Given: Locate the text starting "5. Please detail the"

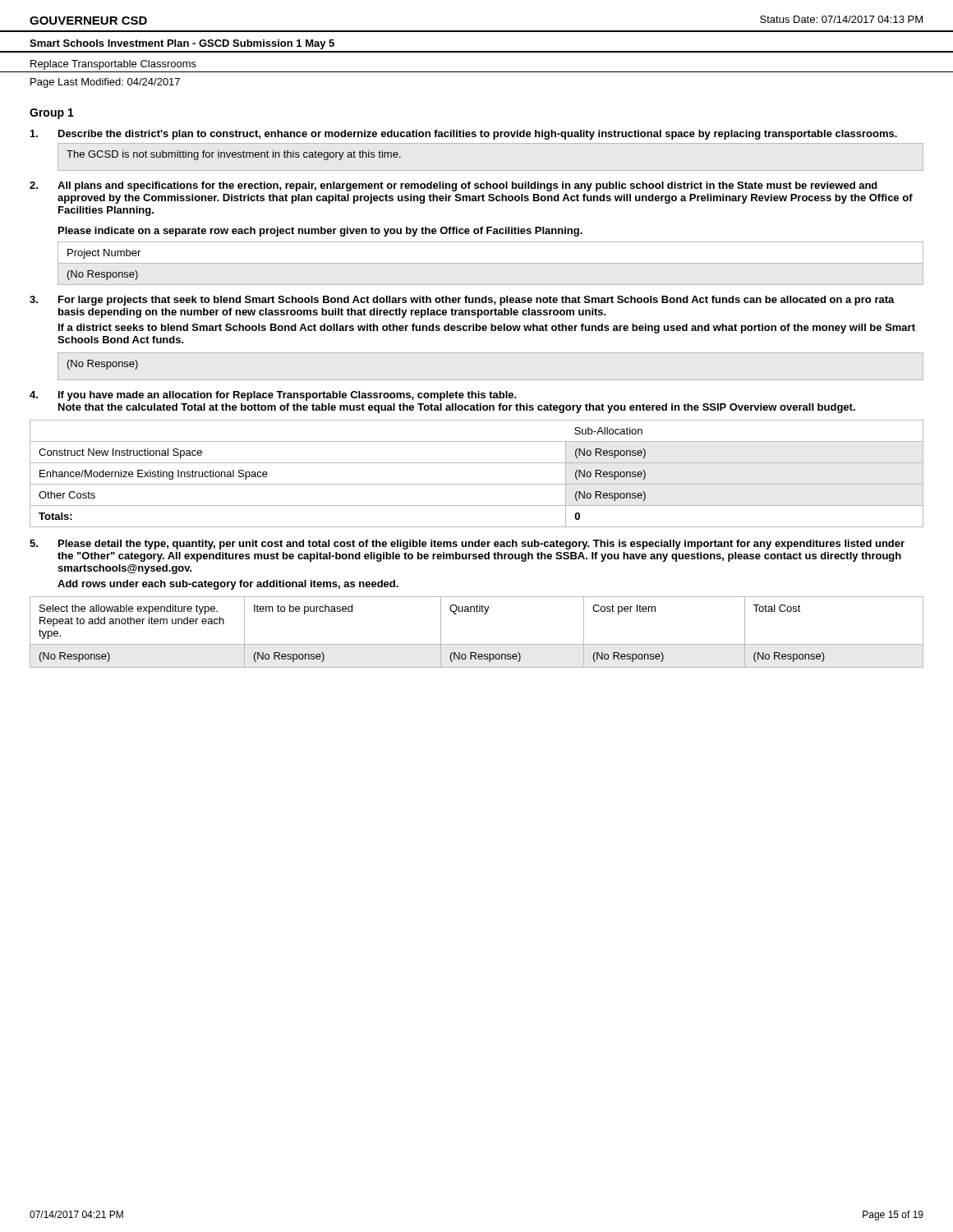Looking at the screenshot, I should click(x=476, y=556).
